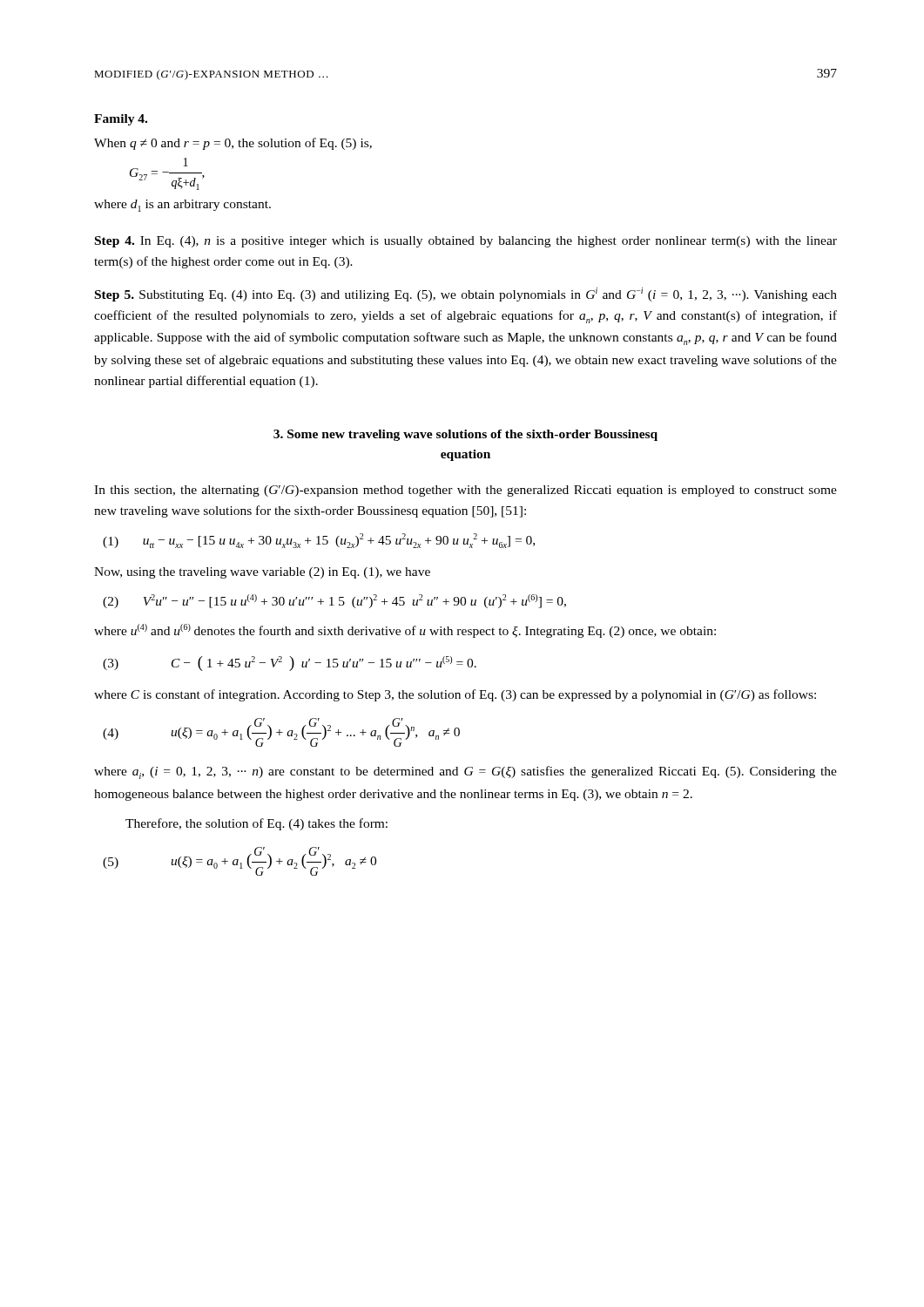The height and width of the screenshot is (1307, 924).
Task: Navigate to the text block starting "3. Some new traveling wave solutions of the"
Action: pos(465,443)
